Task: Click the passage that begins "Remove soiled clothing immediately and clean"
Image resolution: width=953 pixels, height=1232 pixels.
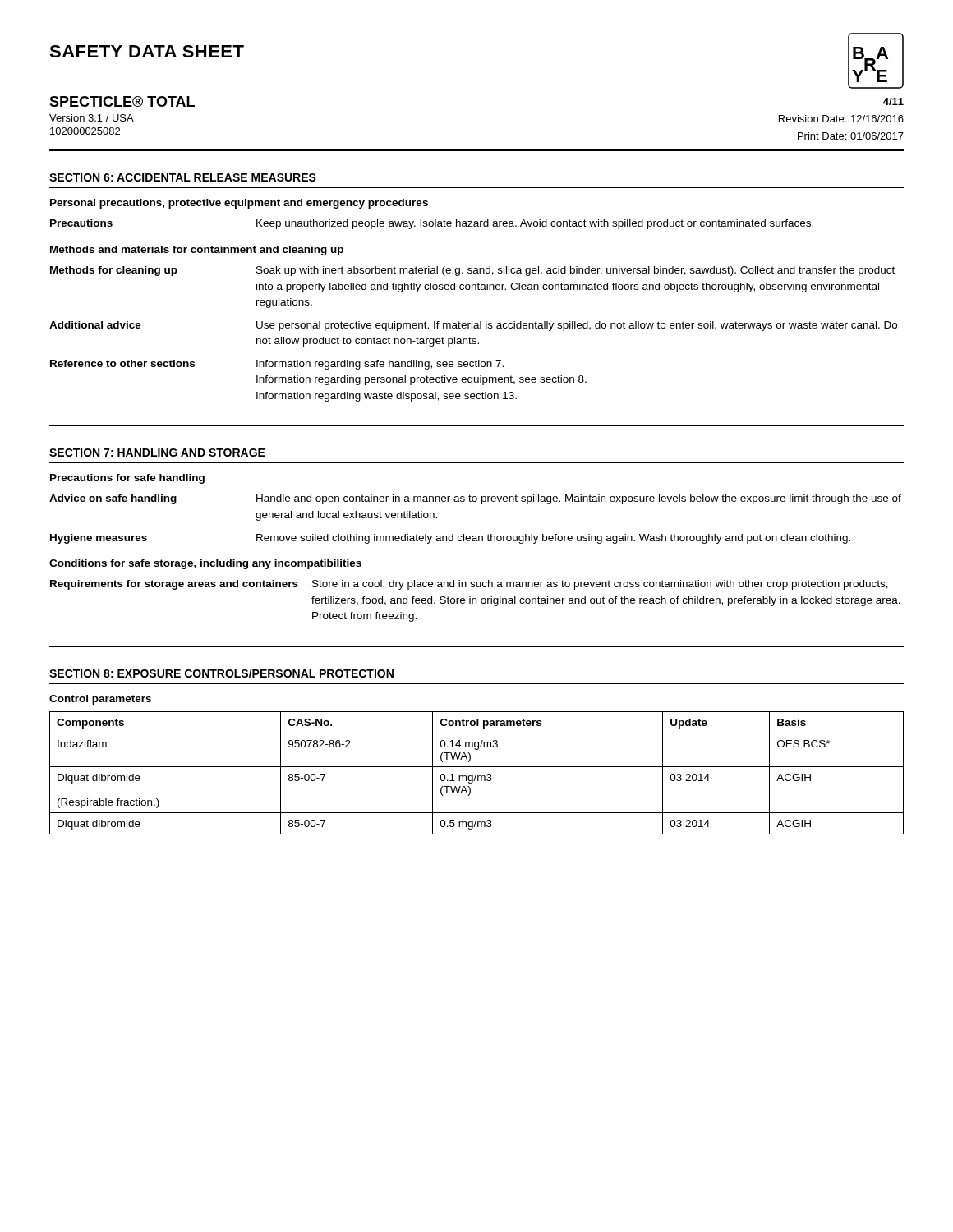Action: coord(553,537)
